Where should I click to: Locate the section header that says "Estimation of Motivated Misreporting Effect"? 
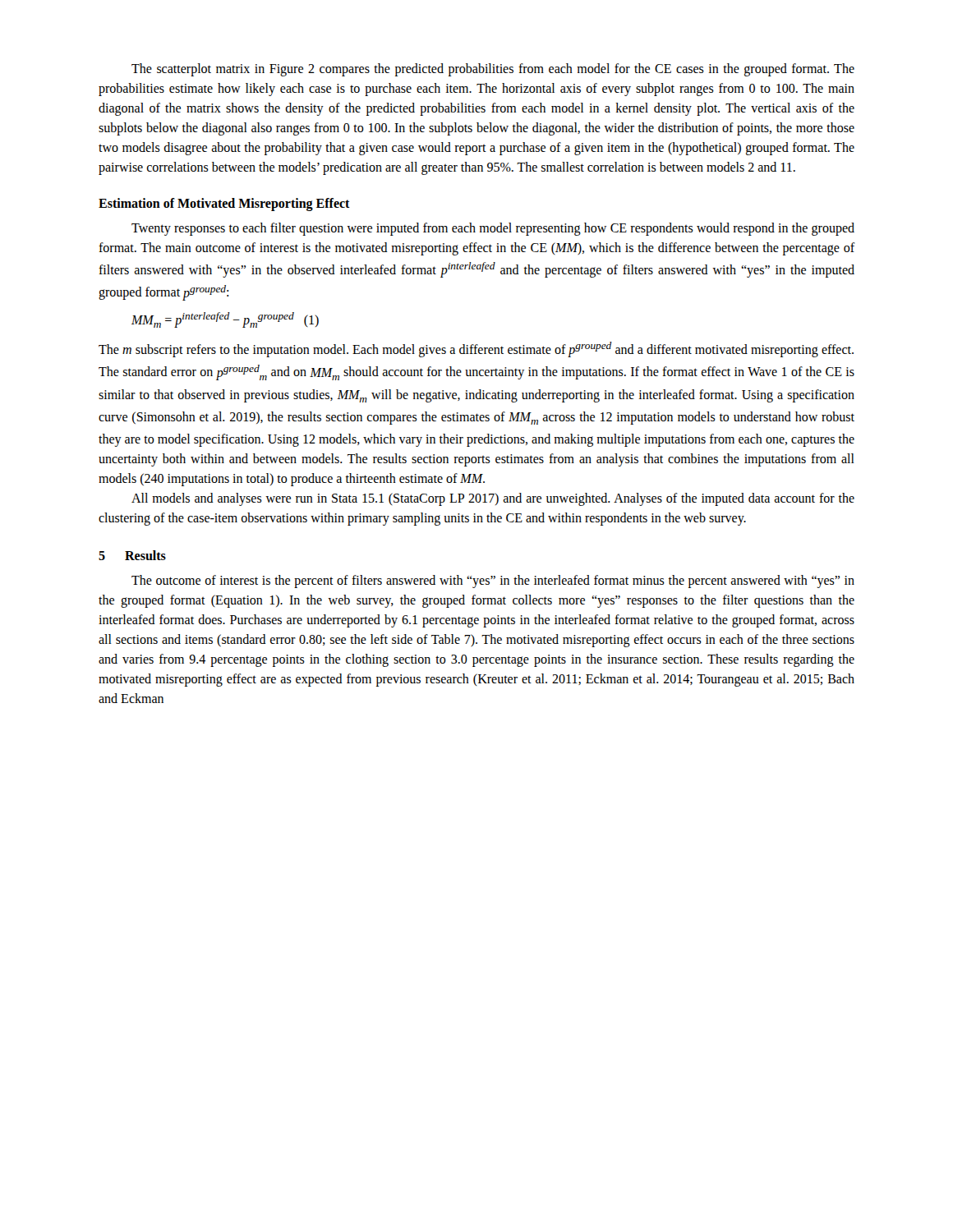pyautogui.click(x=224, y=203)
